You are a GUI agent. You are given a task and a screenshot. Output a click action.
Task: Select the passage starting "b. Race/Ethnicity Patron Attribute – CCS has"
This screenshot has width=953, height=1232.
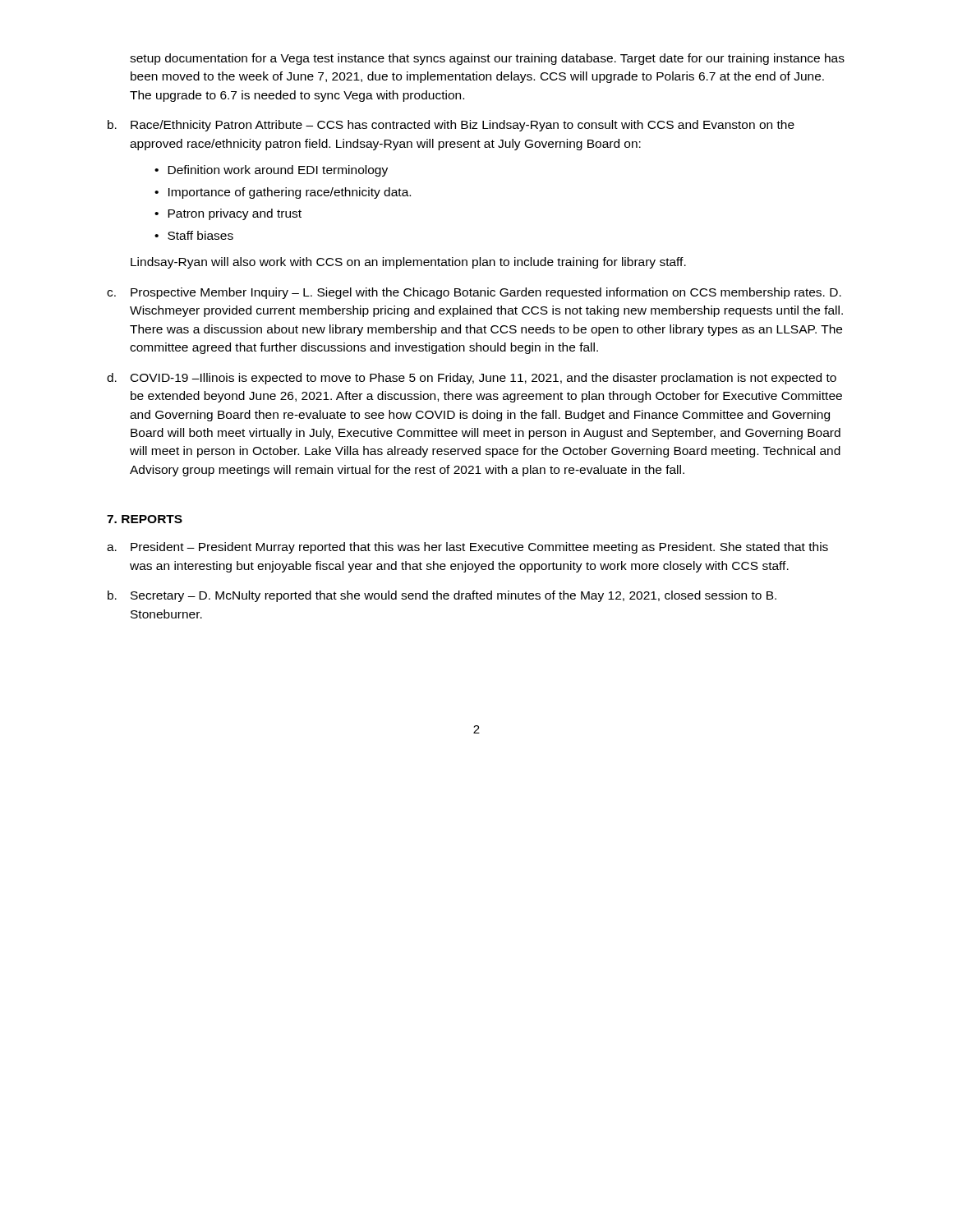tap(451, 126)
